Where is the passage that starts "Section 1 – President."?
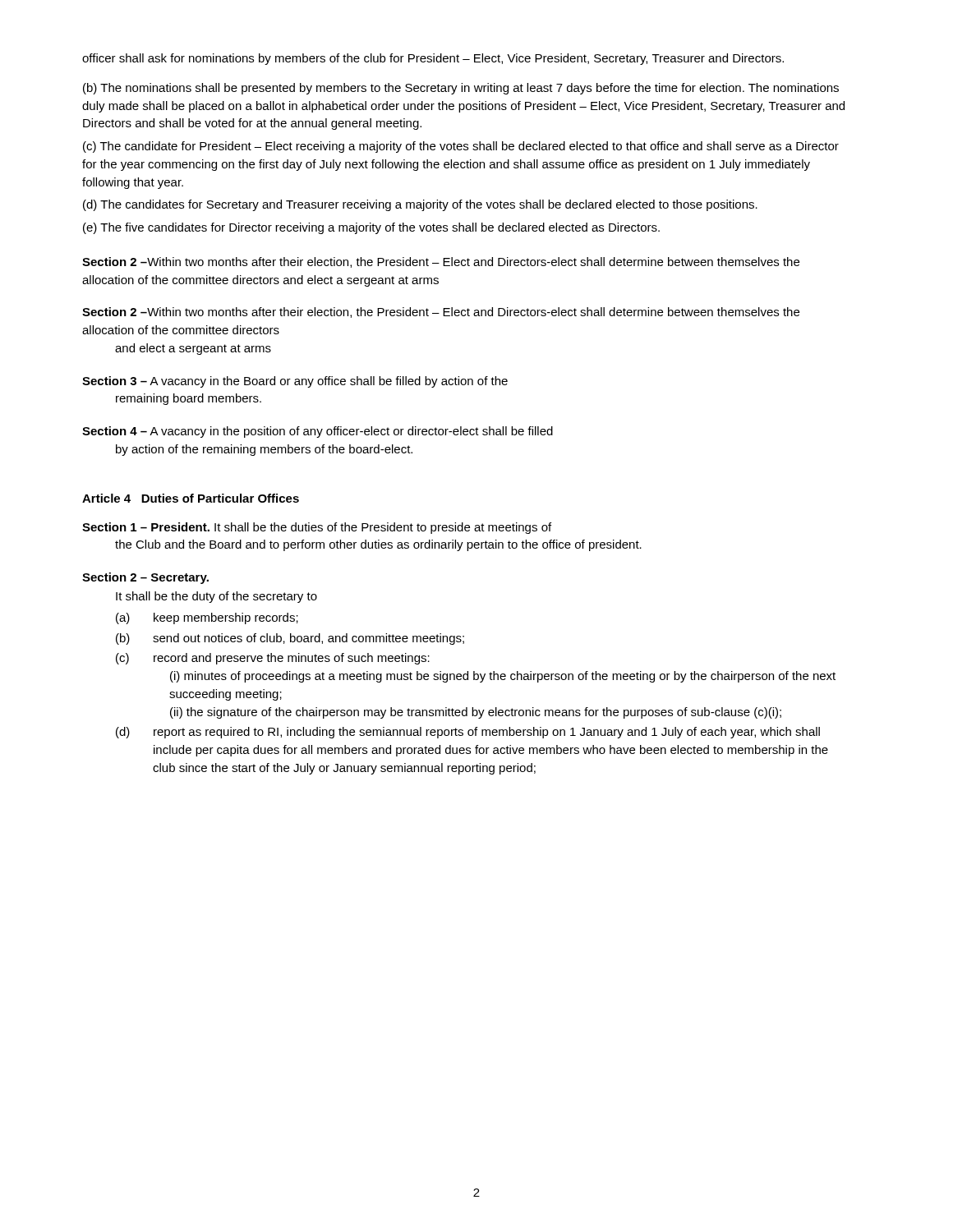953x1232 pixels. 464,537
